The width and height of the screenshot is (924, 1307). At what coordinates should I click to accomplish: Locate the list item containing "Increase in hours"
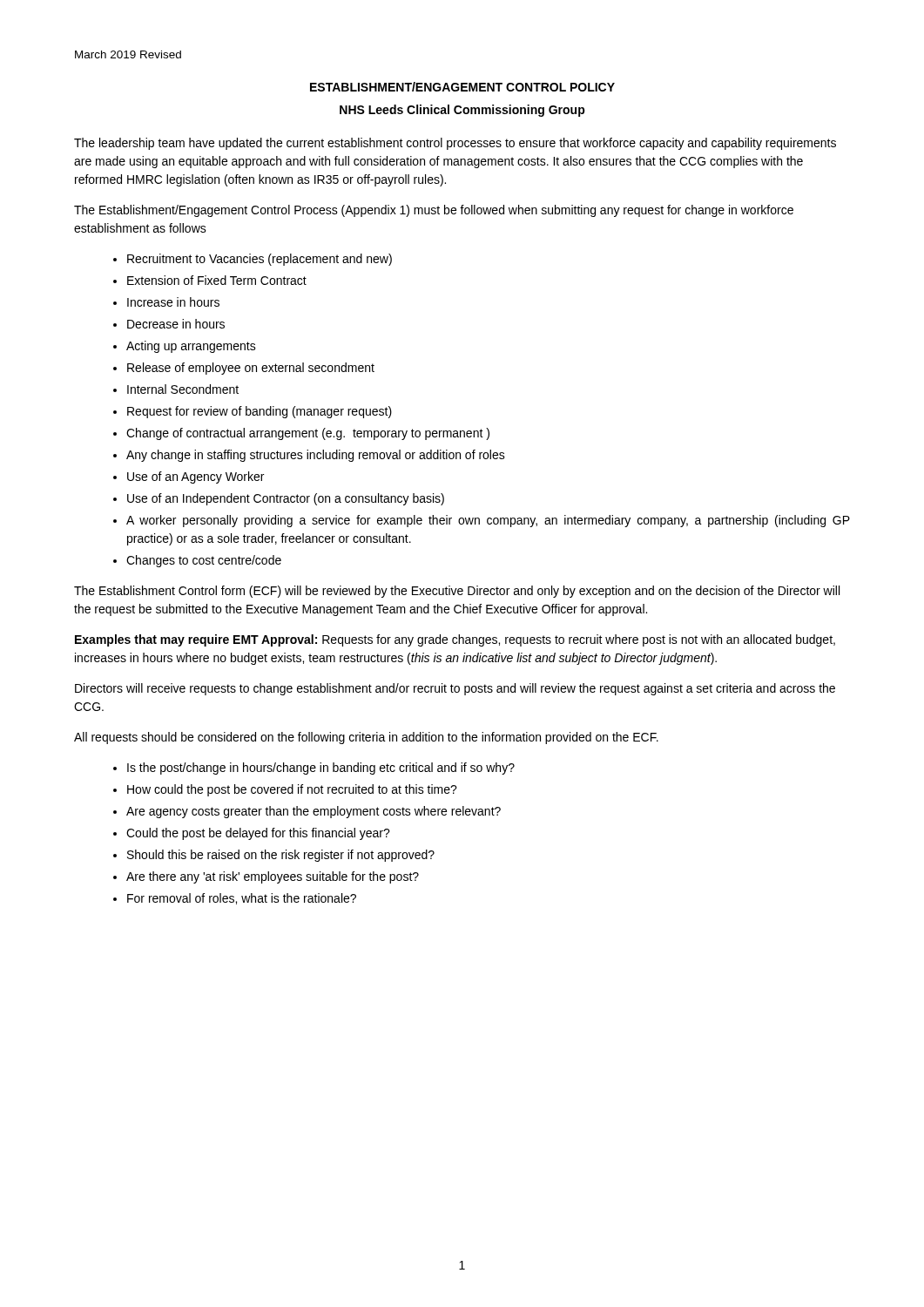[x=173, y=302]
